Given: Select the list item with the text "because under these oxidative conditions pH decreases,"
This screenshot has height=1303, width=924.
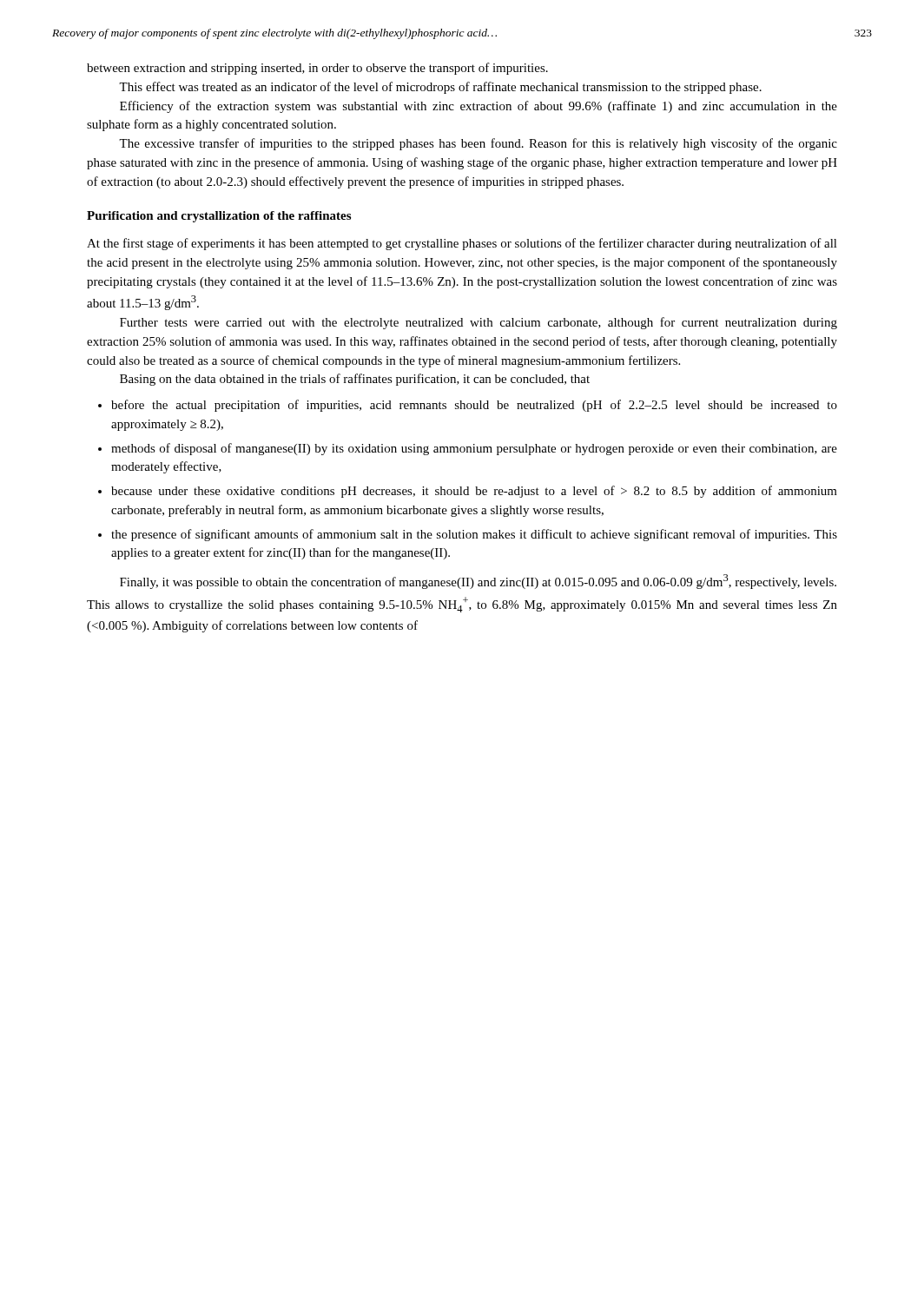Looking at the screenshot, I should (x=474, y=500).
